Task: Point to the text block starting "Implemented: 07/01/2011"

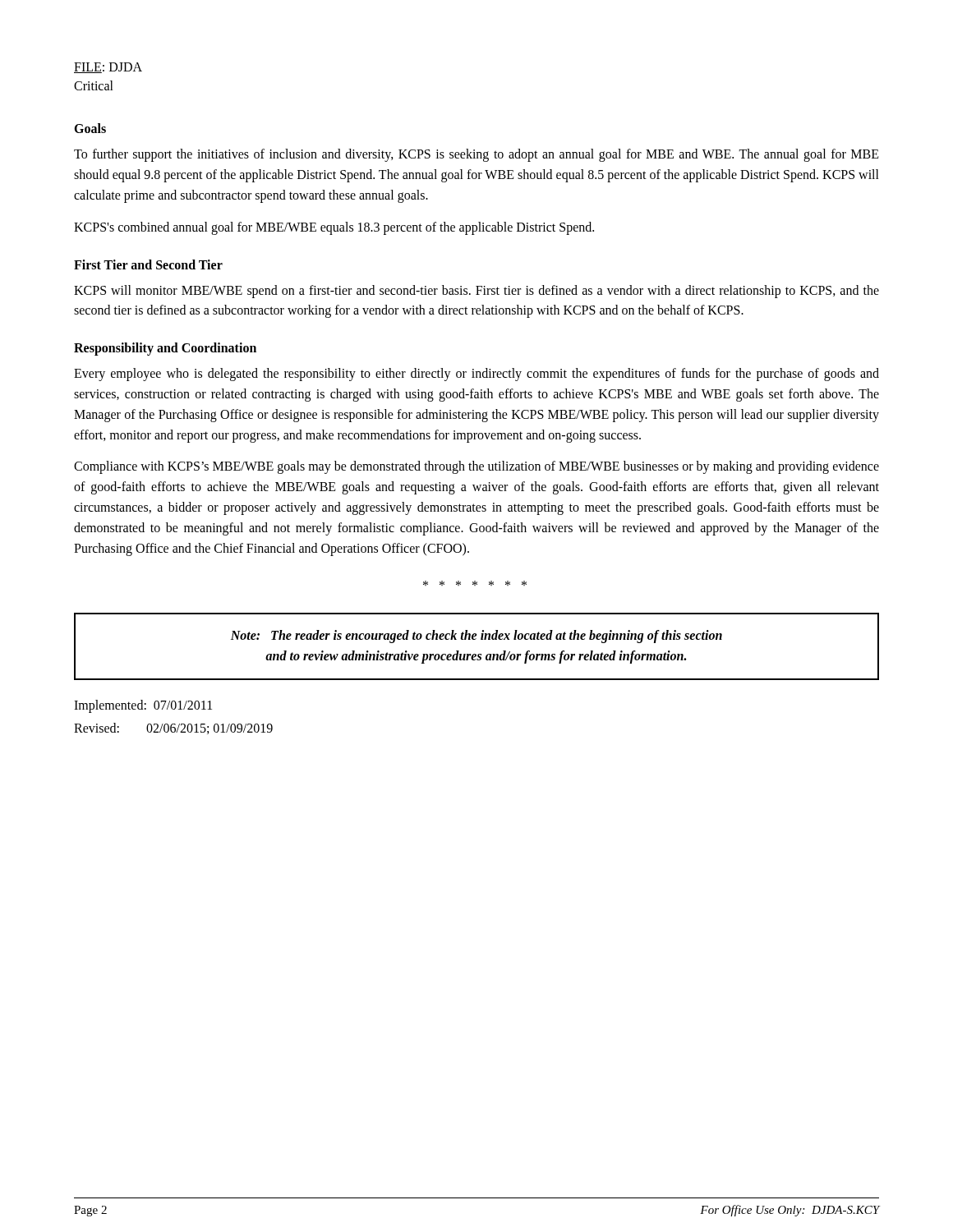Action: 143,705
